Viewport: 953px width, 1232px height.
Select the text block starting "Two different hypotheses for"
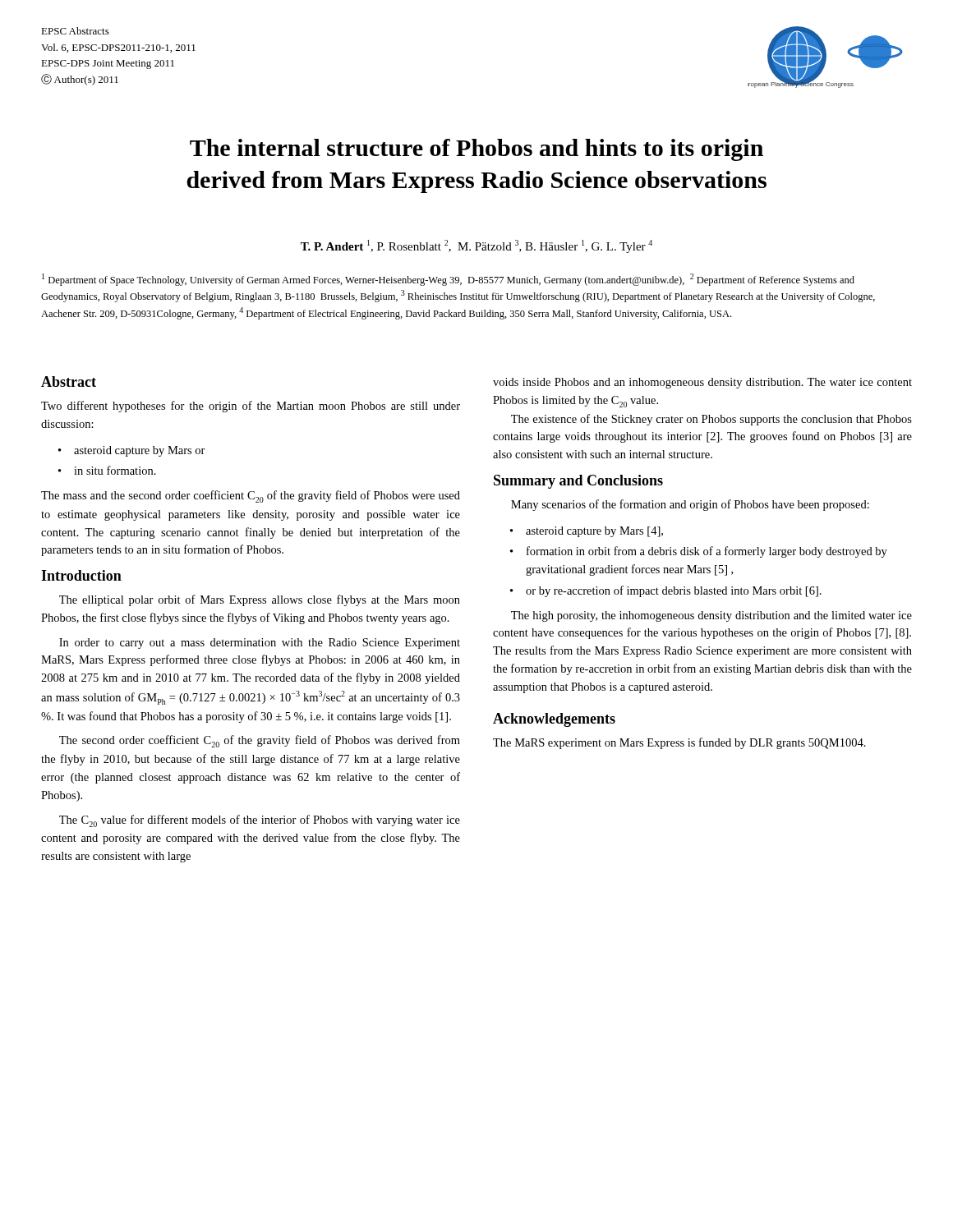pyautogui.click(x=251, y=415)
